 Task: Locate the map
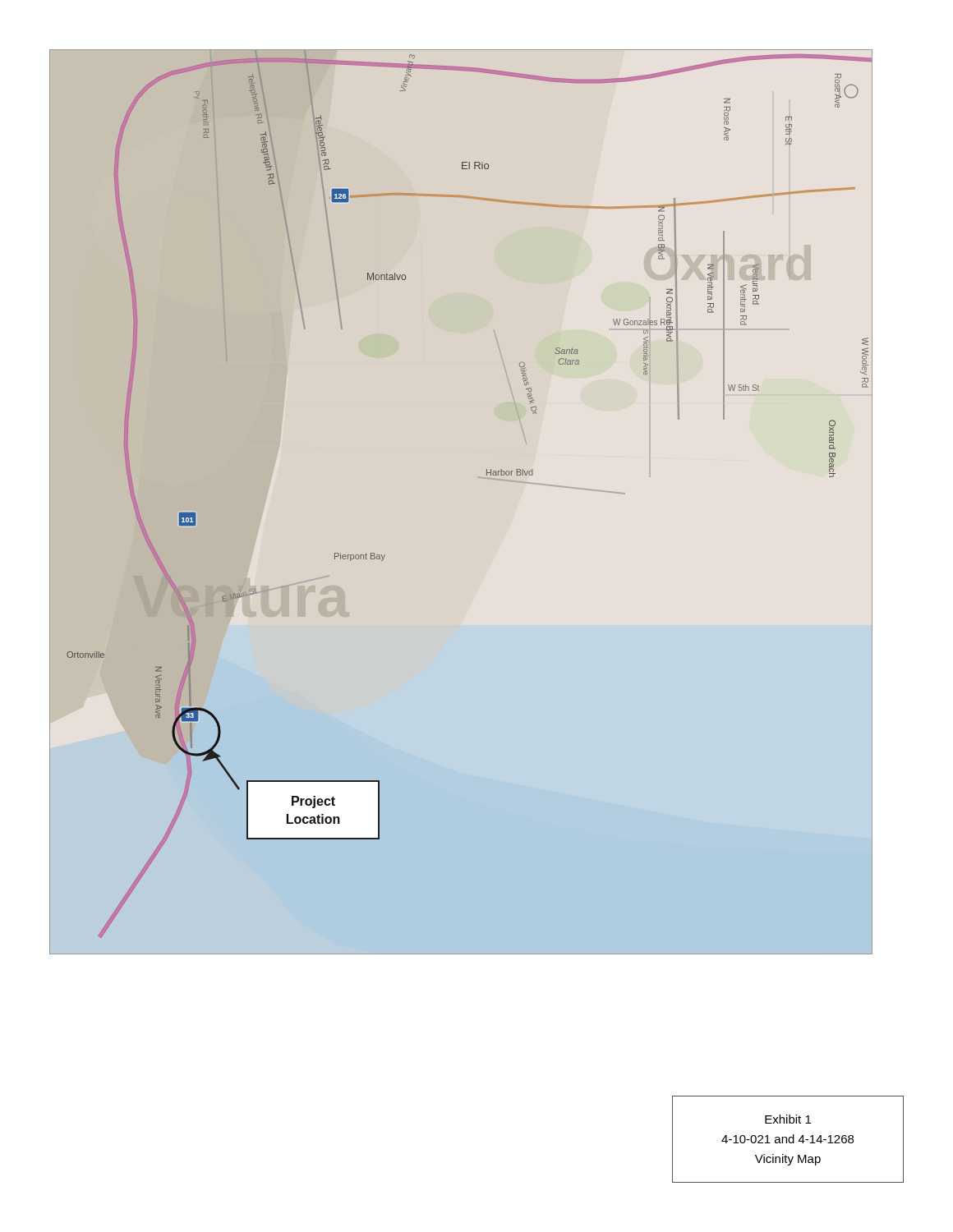click(x=461, y=502)
